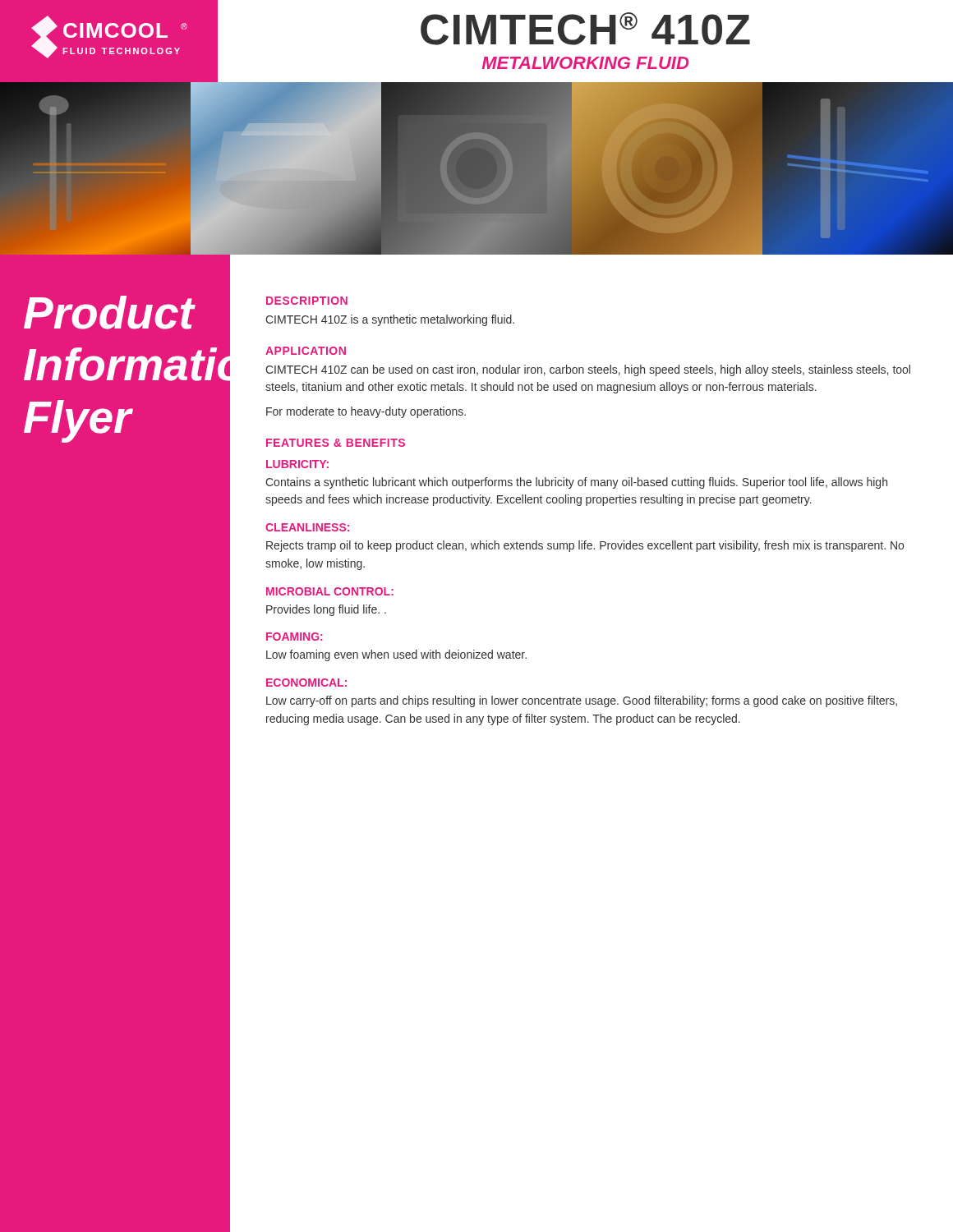953x1232 pixels.
Task: Find the section header that reads "FEATURES & BENEFITS"
Action: [336, 442]
